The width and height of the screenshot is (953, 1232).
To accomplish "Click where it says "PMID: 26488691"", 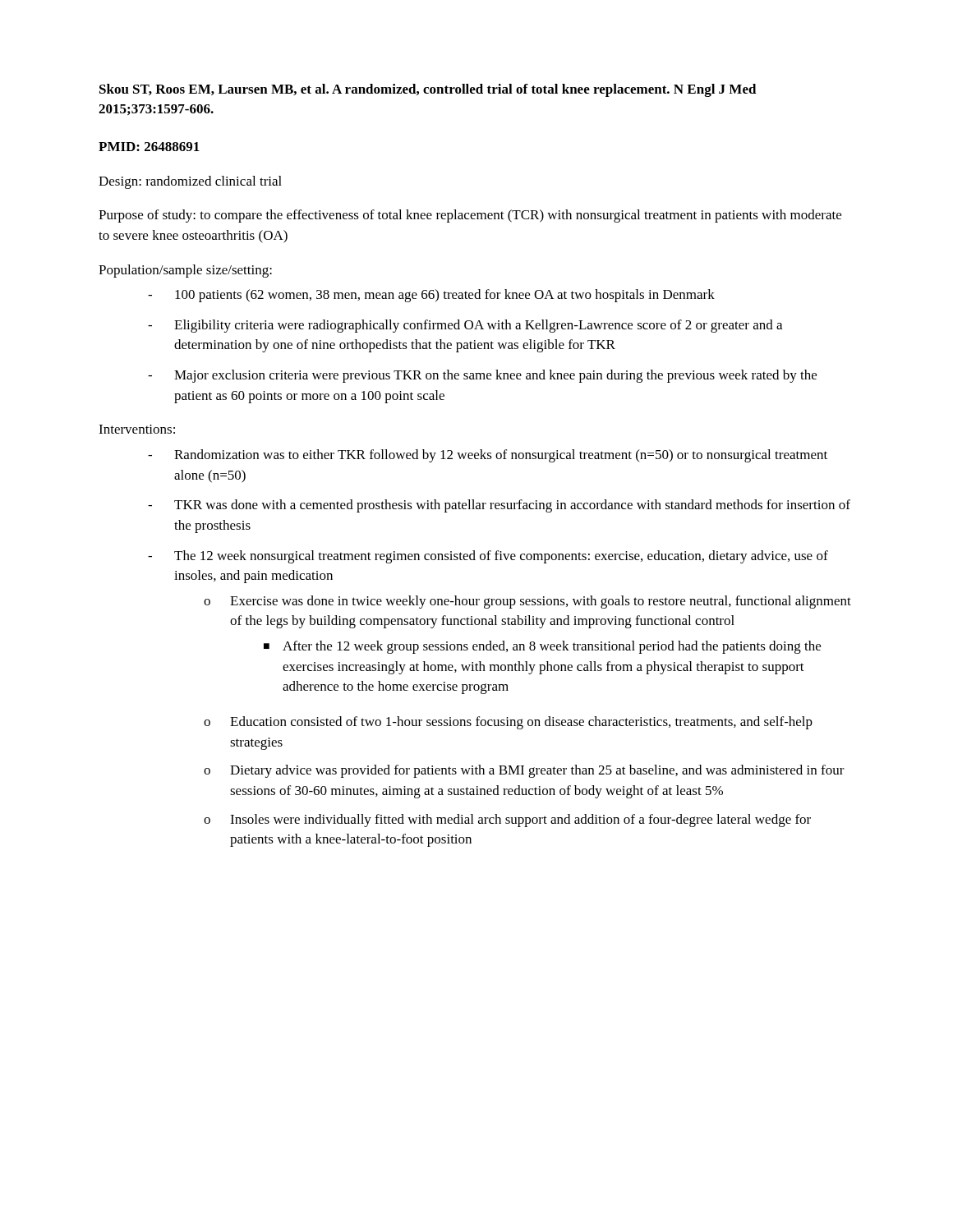I will (x=149, y=147).
